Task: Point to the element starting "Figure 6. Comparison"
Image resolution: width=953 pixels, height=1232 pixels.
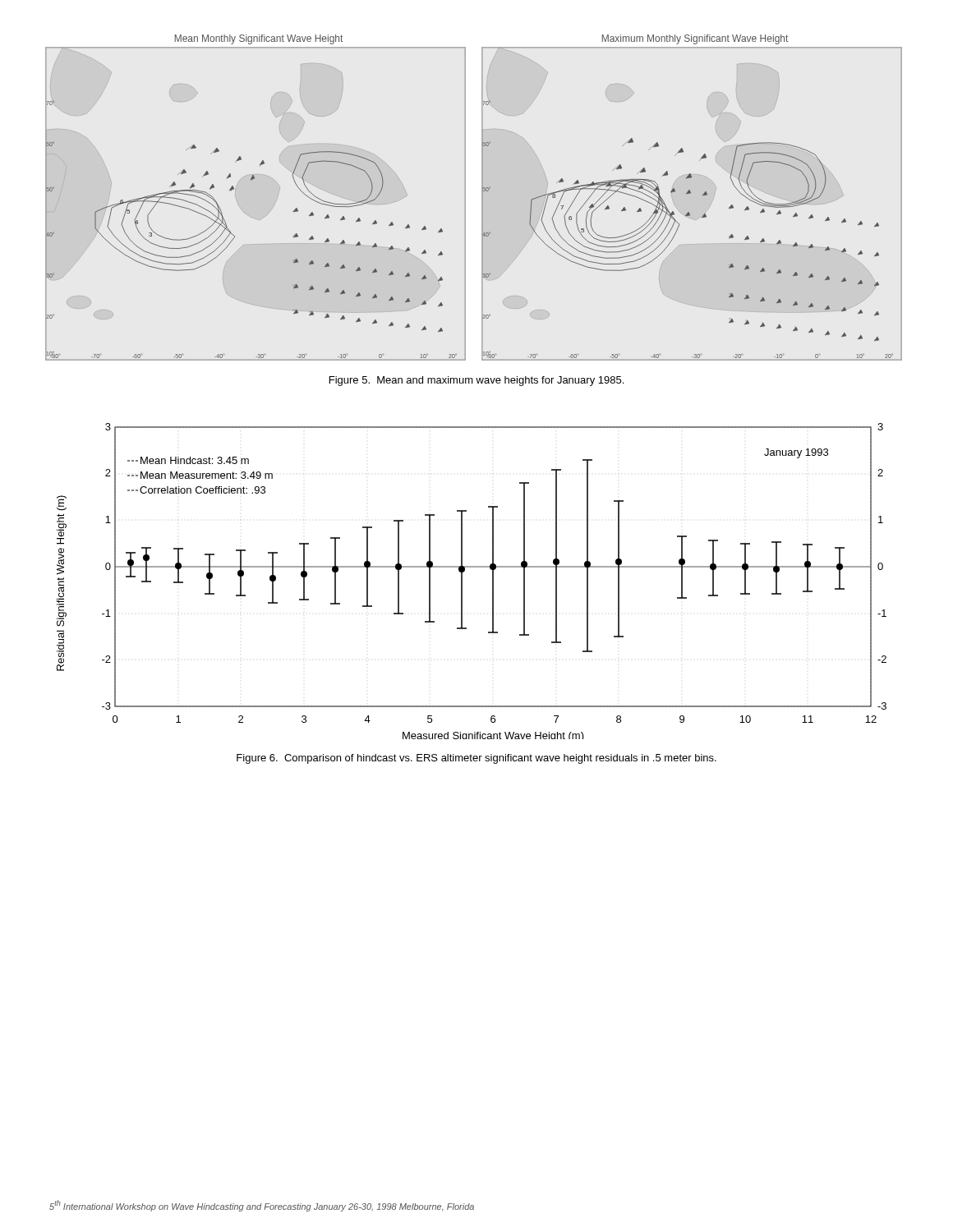Action: coord(476,758)
